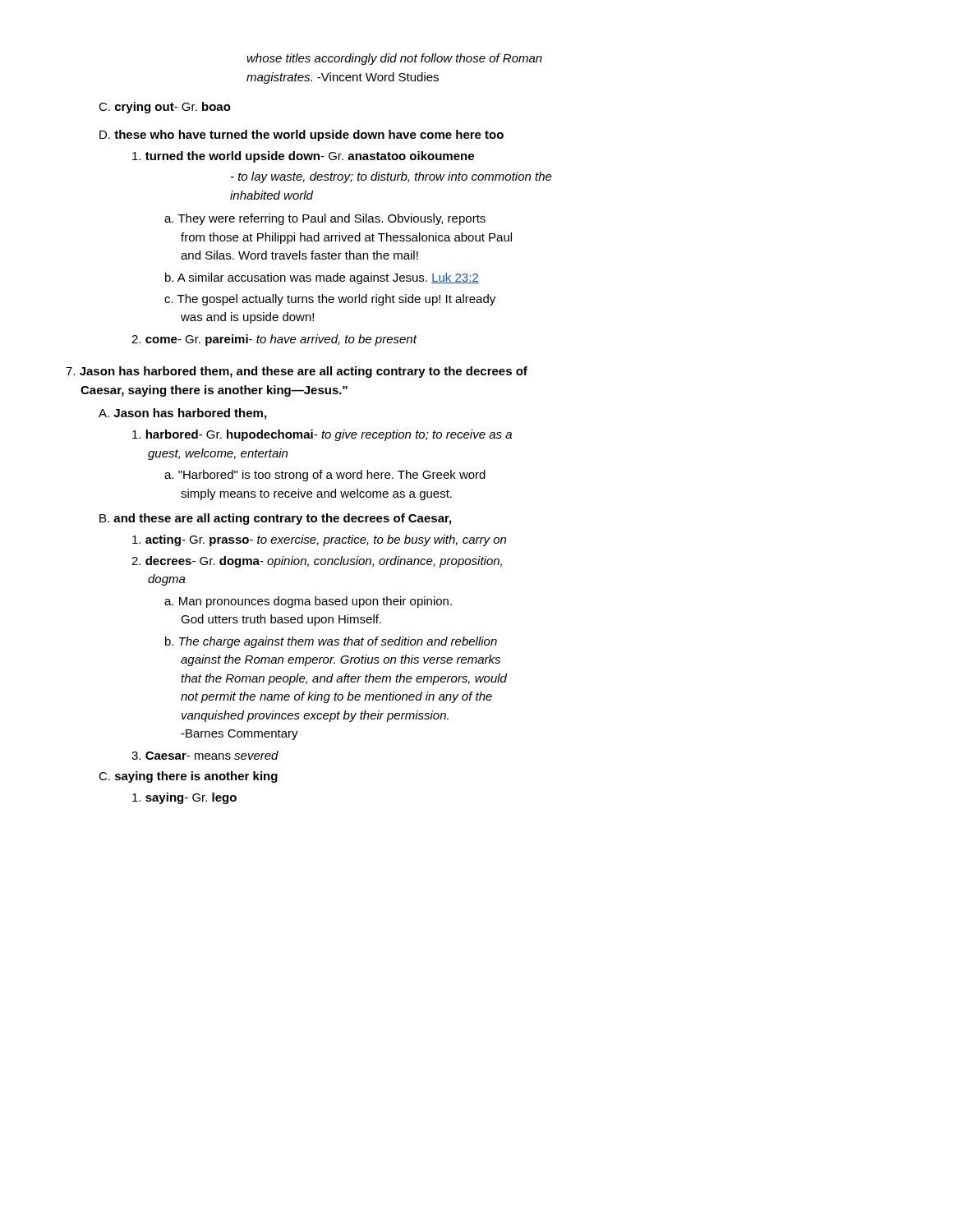Viewport: 953px width, 1232px height.
Task: Click on the block starting "turned the world upside down- Gr. anastatoo oikoumene"
Action: pyautogui.click(x=303, y=155)
